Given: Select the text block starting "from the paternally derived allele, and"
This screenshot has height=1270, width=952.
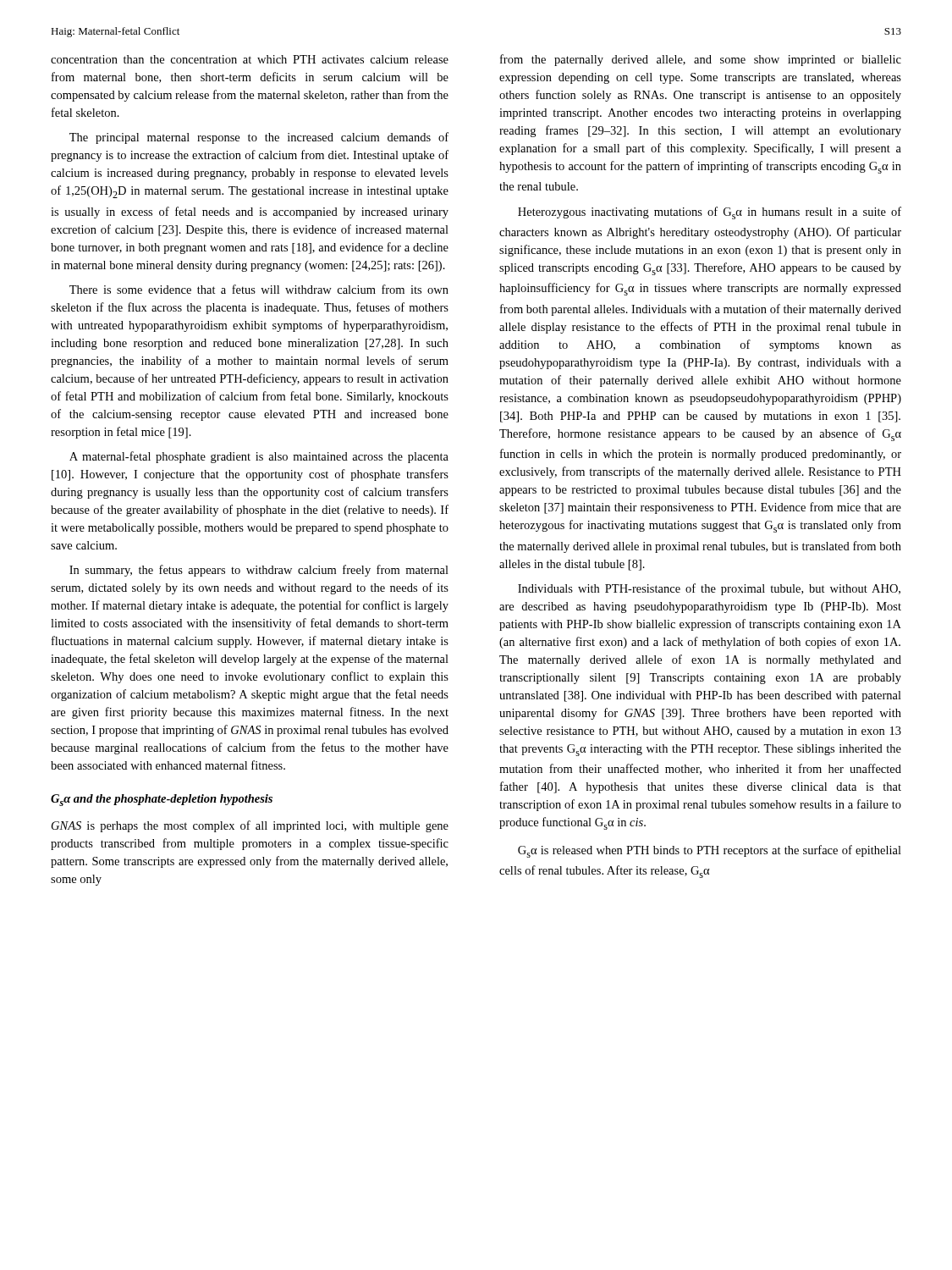Looking at the screenshot, I should (700, 467).
